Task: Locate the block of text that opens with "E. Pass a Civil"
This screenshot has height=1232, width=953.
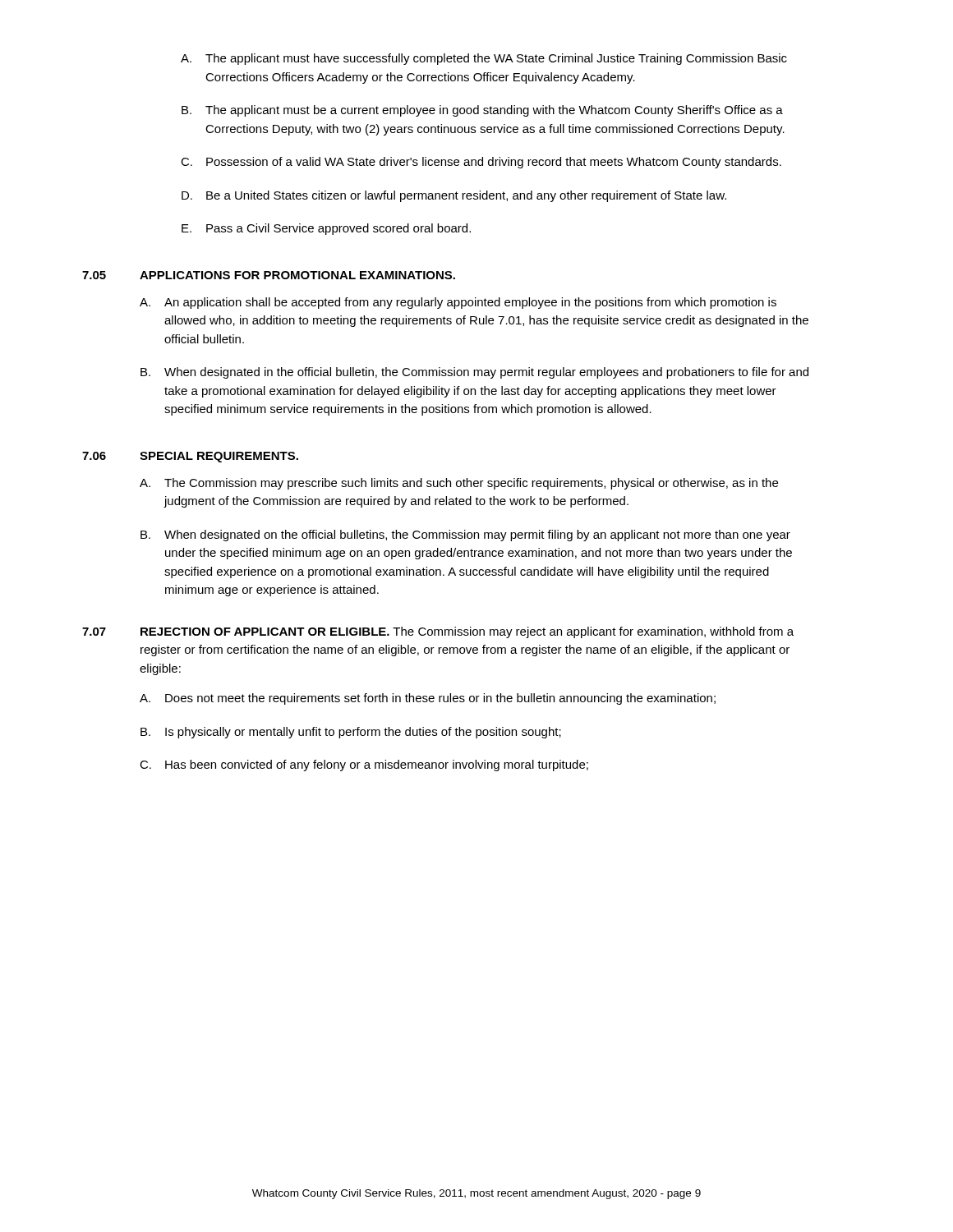Action: (x=326, y=229)
